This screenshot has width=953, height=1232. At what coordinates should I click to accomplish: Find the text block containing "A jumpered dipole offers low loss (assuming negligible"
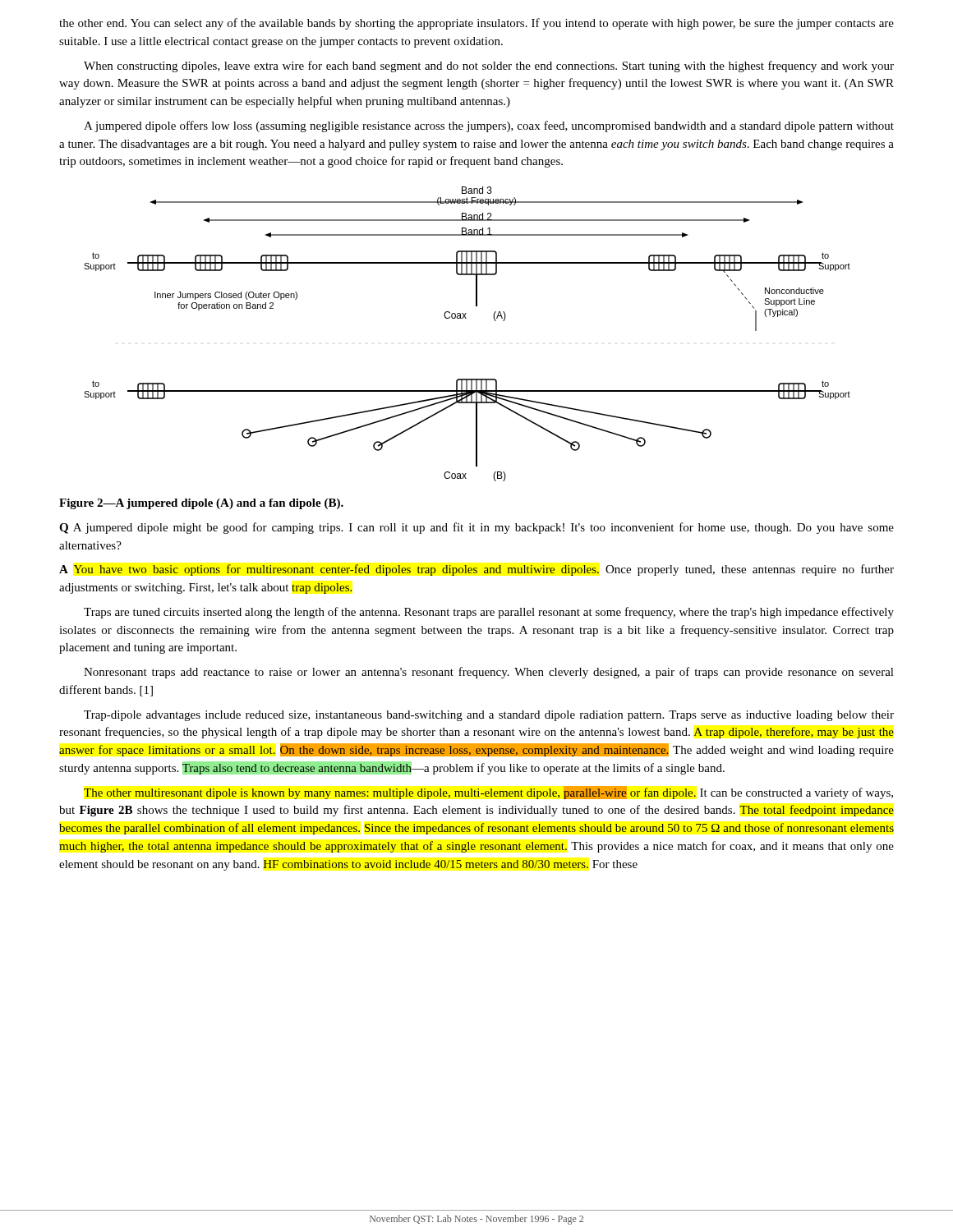[476, 144]
